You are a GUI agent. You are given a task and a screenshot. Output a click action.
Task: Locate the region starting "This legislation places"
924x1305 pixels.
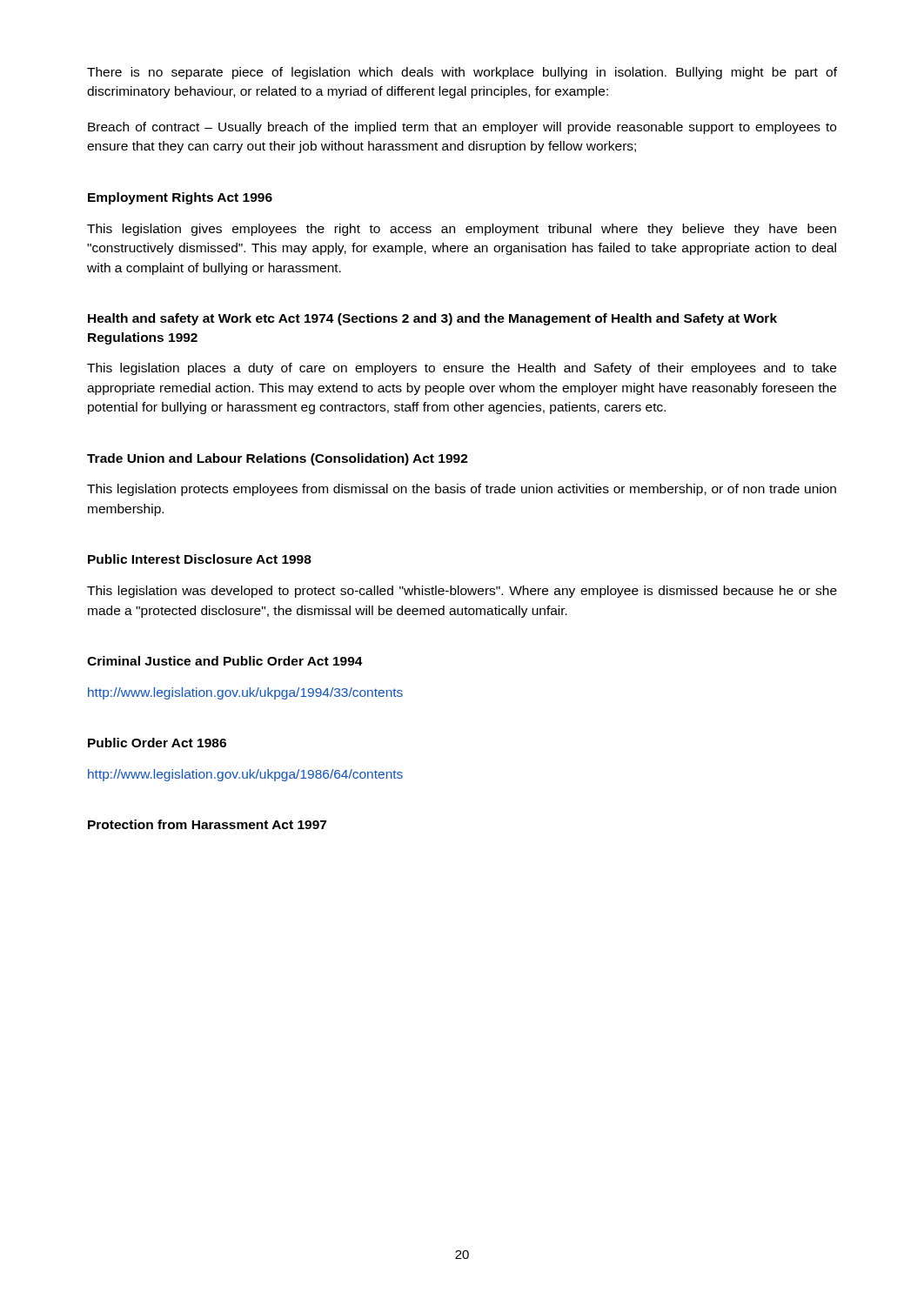click(x=462, y=387)
